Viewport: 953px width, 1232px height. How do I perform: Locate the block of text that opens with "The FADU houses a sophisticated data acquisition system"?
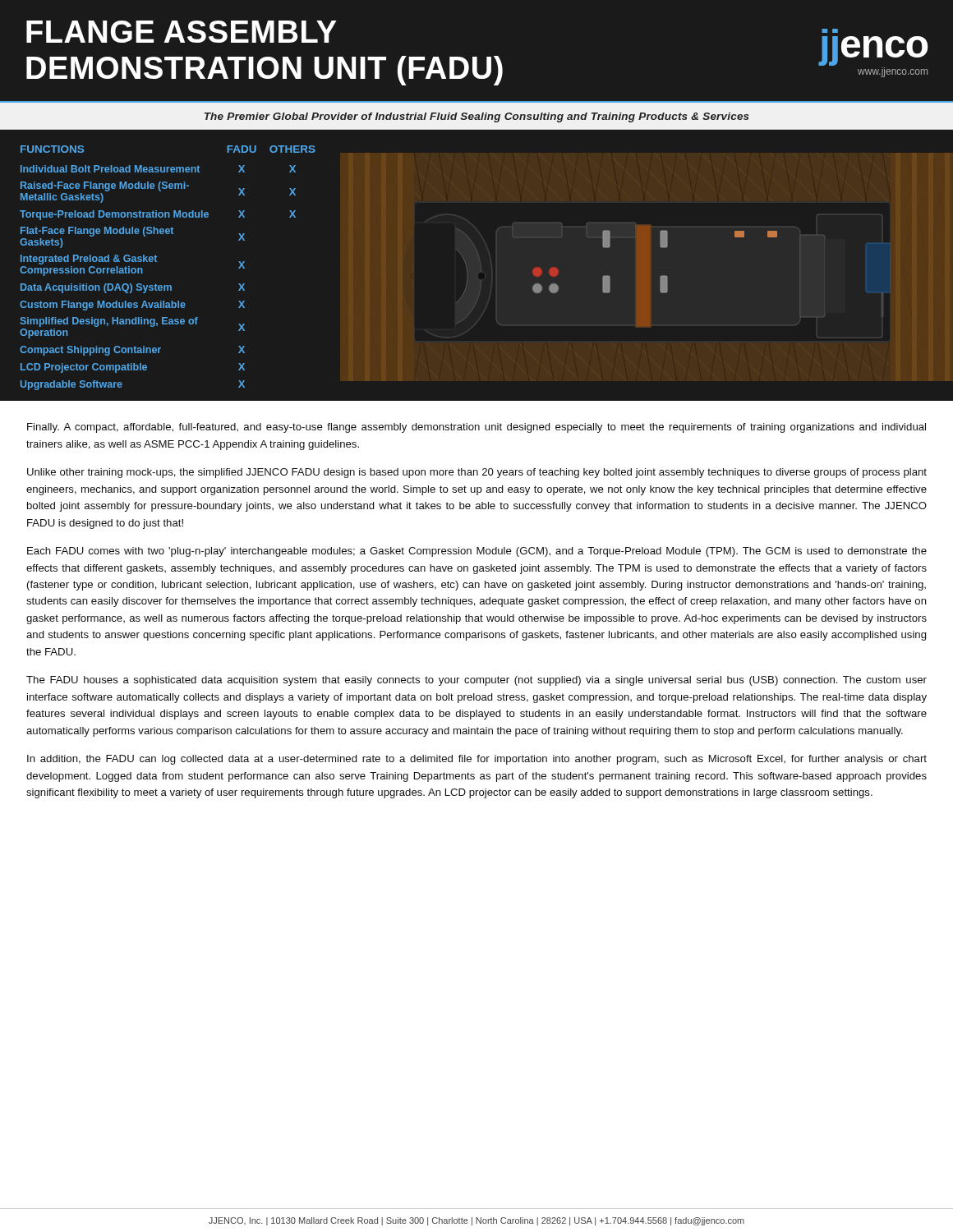coord(476,705)
